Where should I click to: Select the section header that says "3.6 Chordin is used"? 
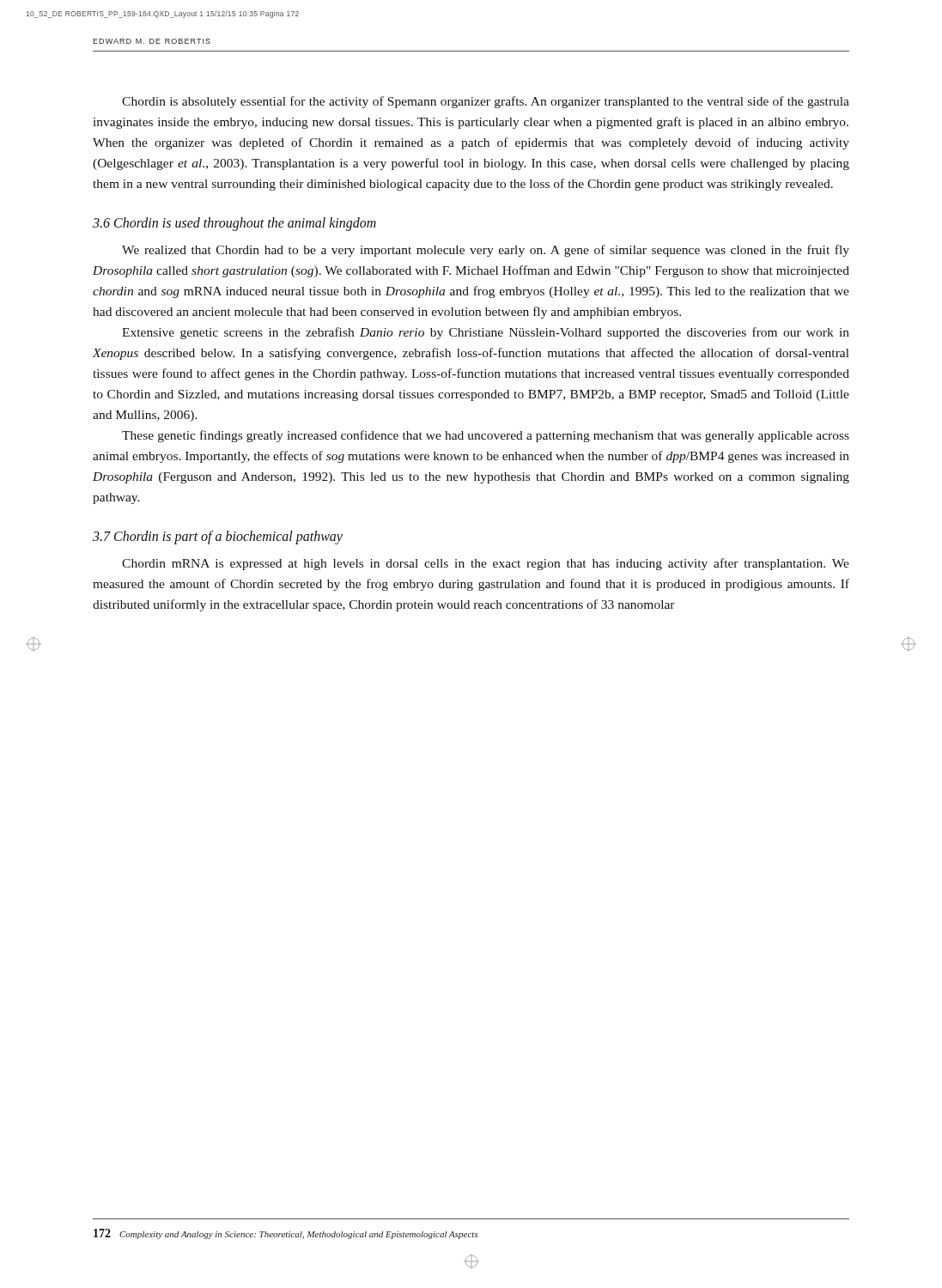click(x=234, y=224)
